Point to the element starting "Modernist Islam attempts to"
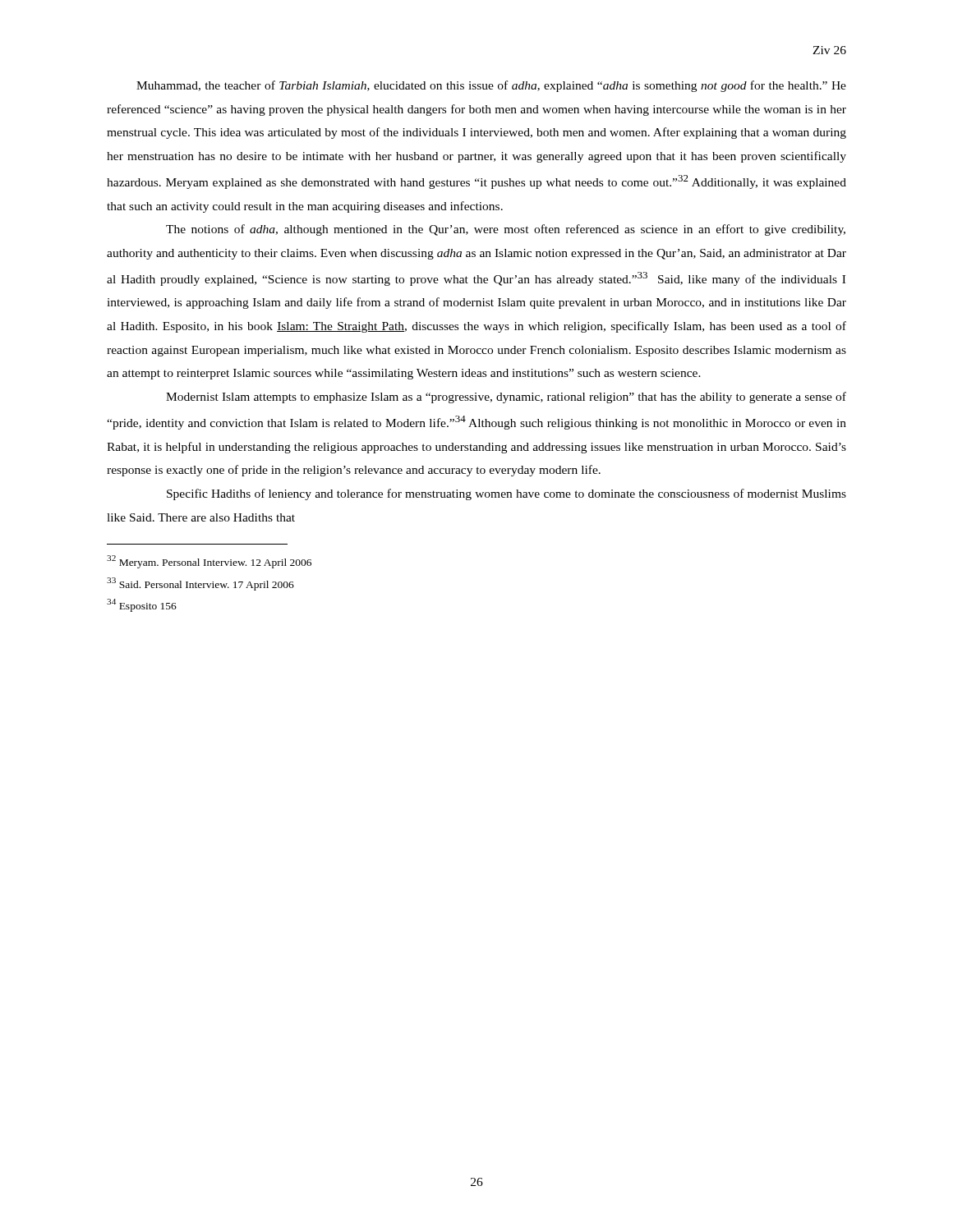953x1232 pixels. pos(476,434)
